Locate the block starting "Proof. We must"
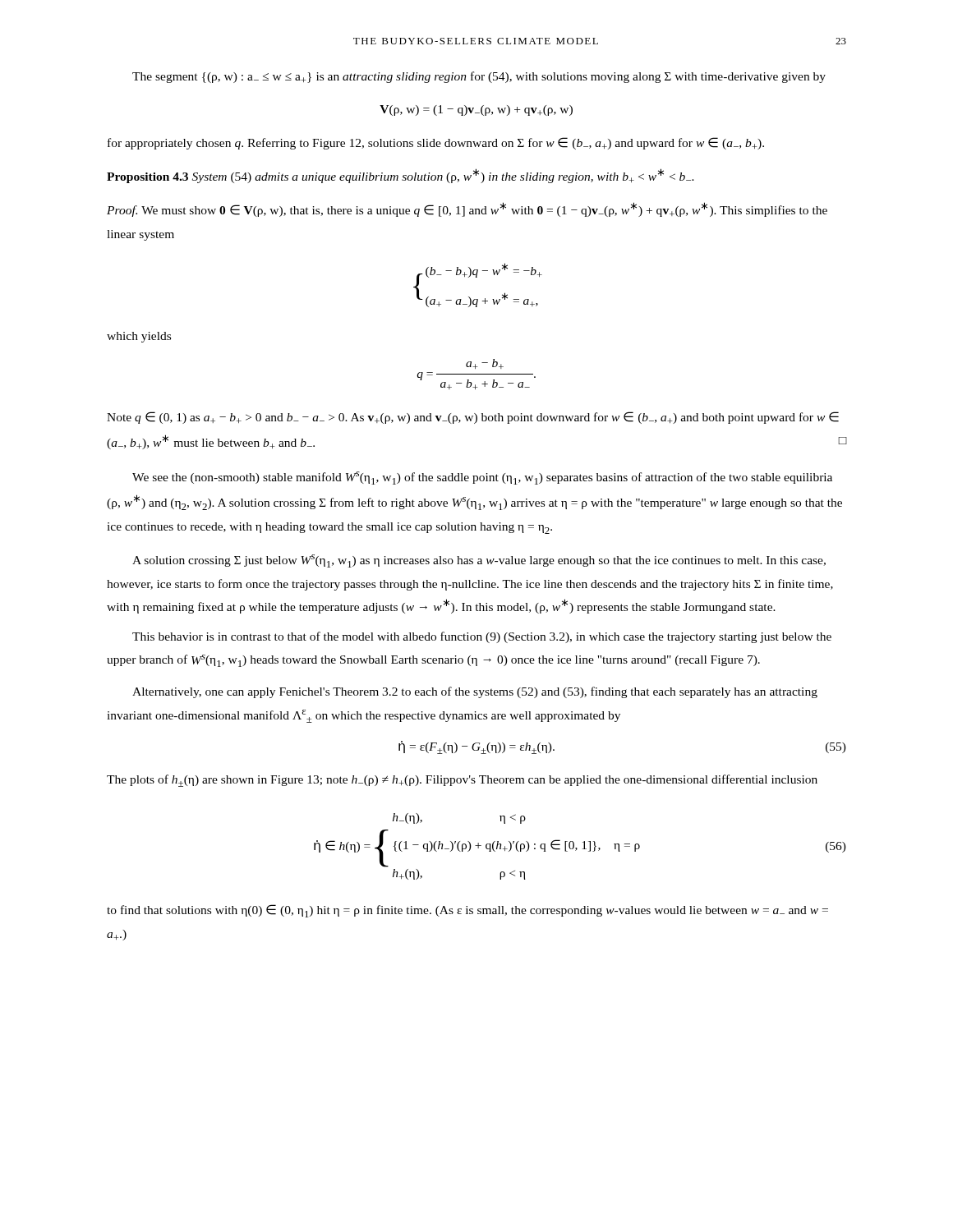The width and height of the screenshot is (953, 1232). click(467, 220)
